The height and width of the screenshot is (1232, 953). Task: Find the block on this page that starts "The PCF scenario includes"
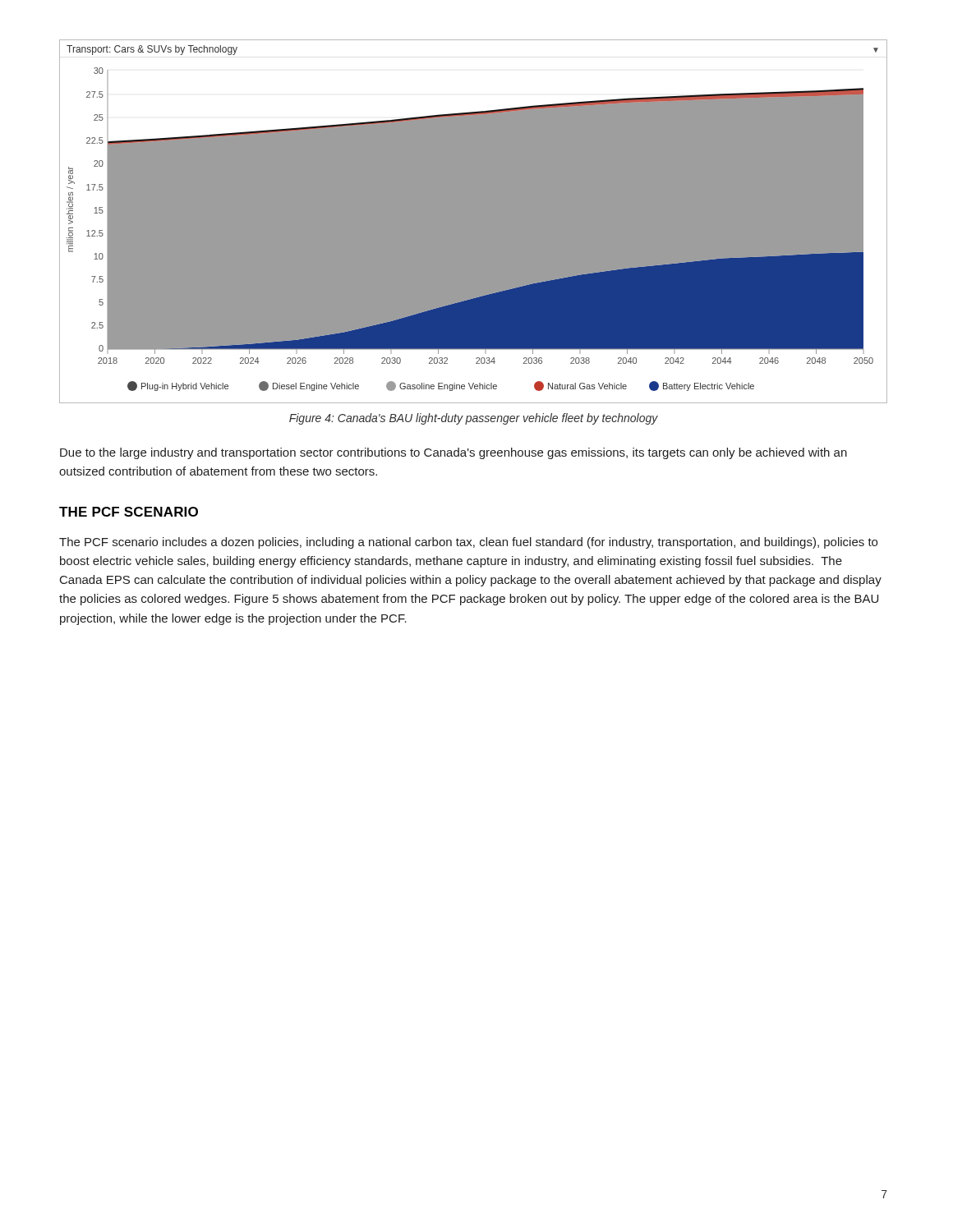pyautogui.click(x=470, y=579)
